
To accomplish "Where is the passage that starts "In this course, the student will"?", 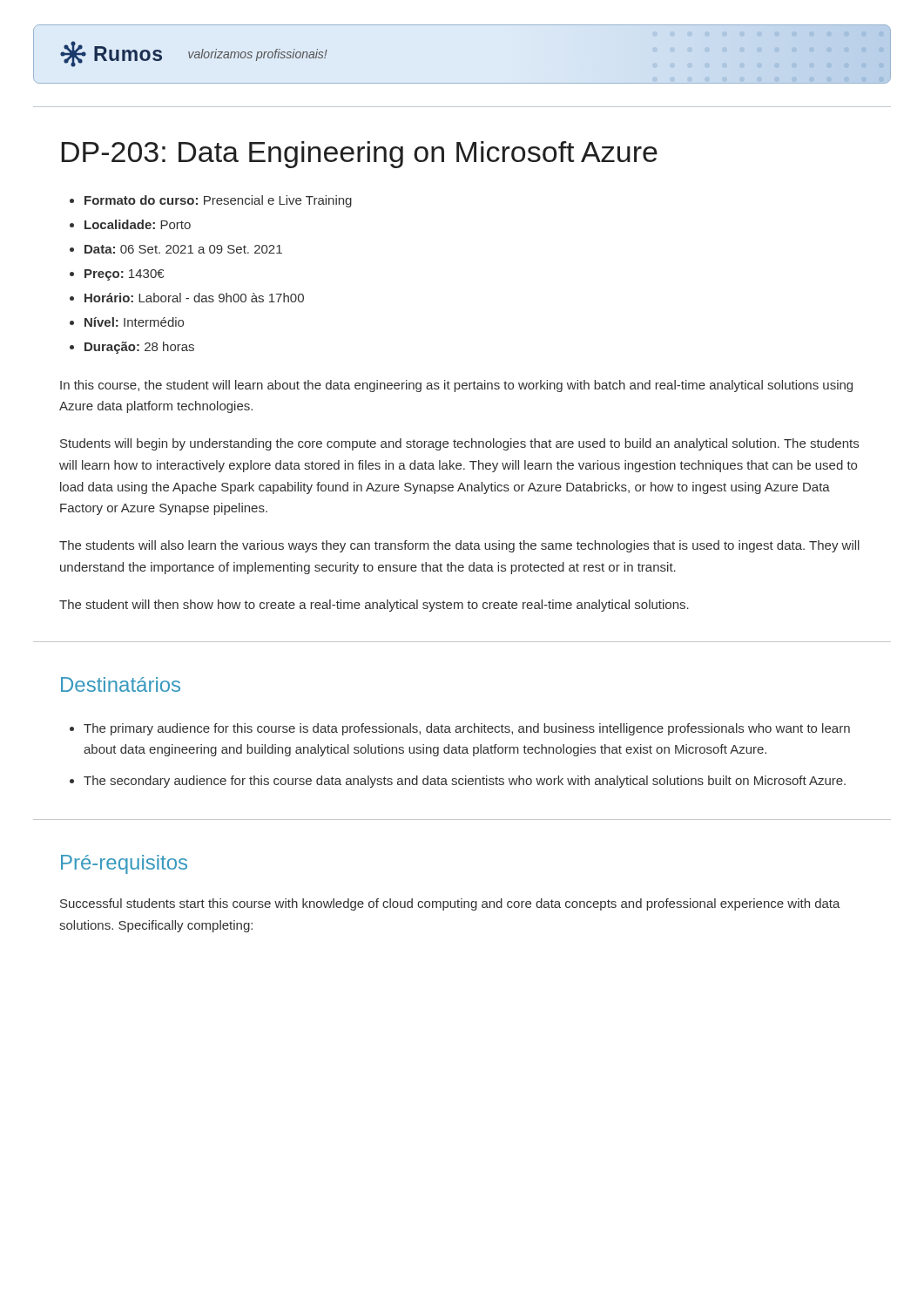I will [456, 395].
